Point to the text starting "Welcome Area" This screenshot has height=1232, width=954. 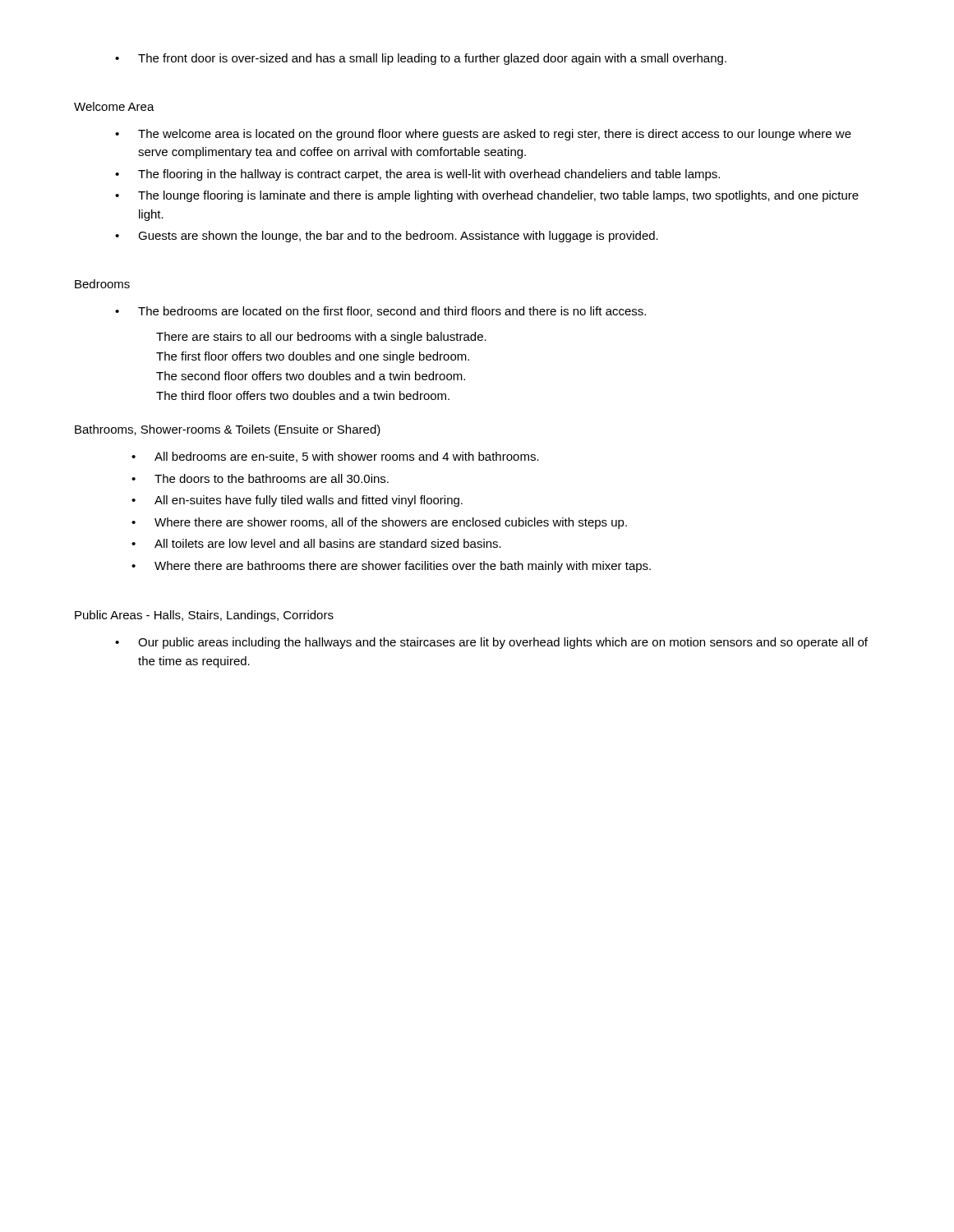[x=114, y=106]
